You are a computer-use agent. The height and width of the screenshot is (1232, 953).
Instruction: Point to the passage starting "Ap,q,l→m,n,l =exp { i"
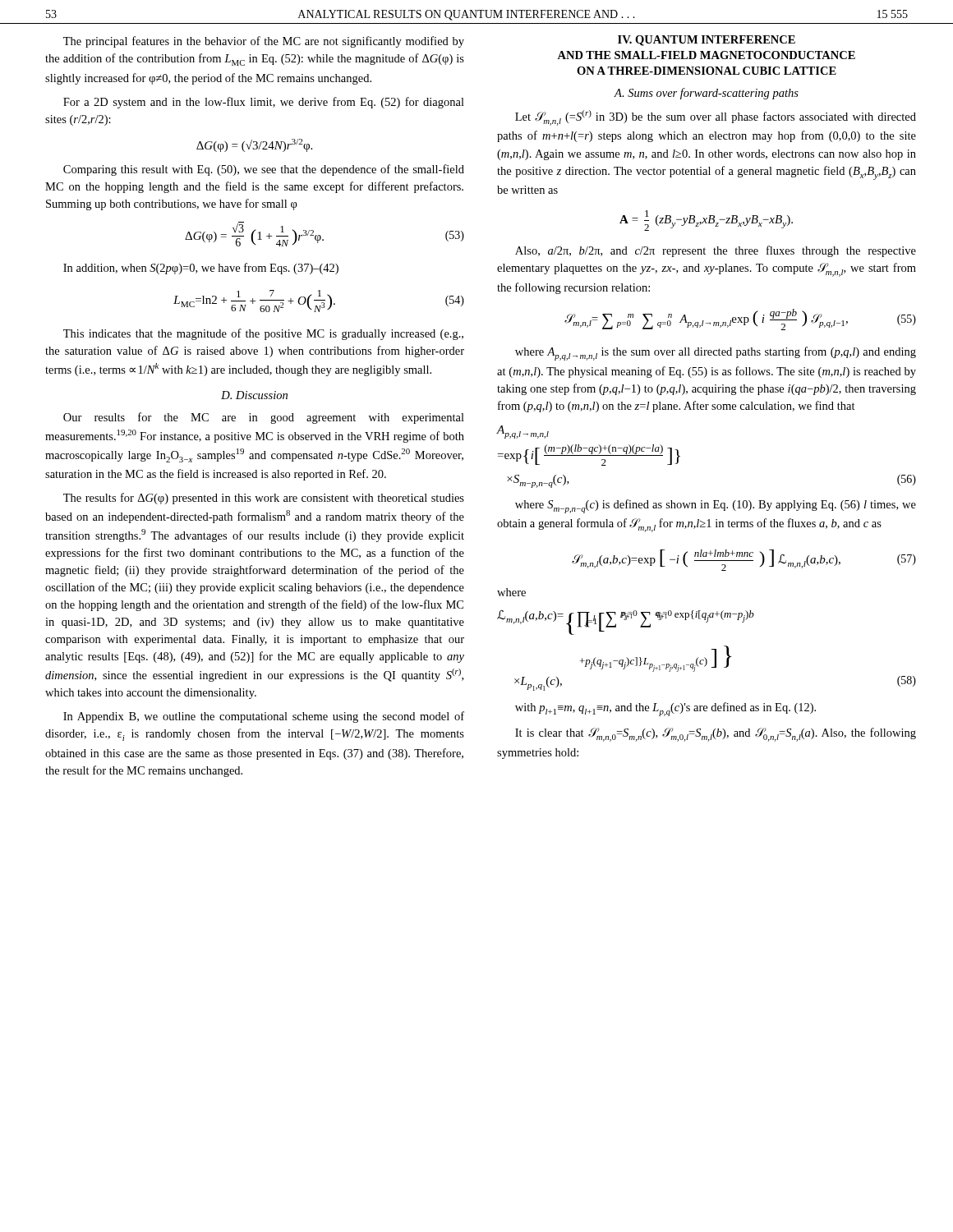523,432
